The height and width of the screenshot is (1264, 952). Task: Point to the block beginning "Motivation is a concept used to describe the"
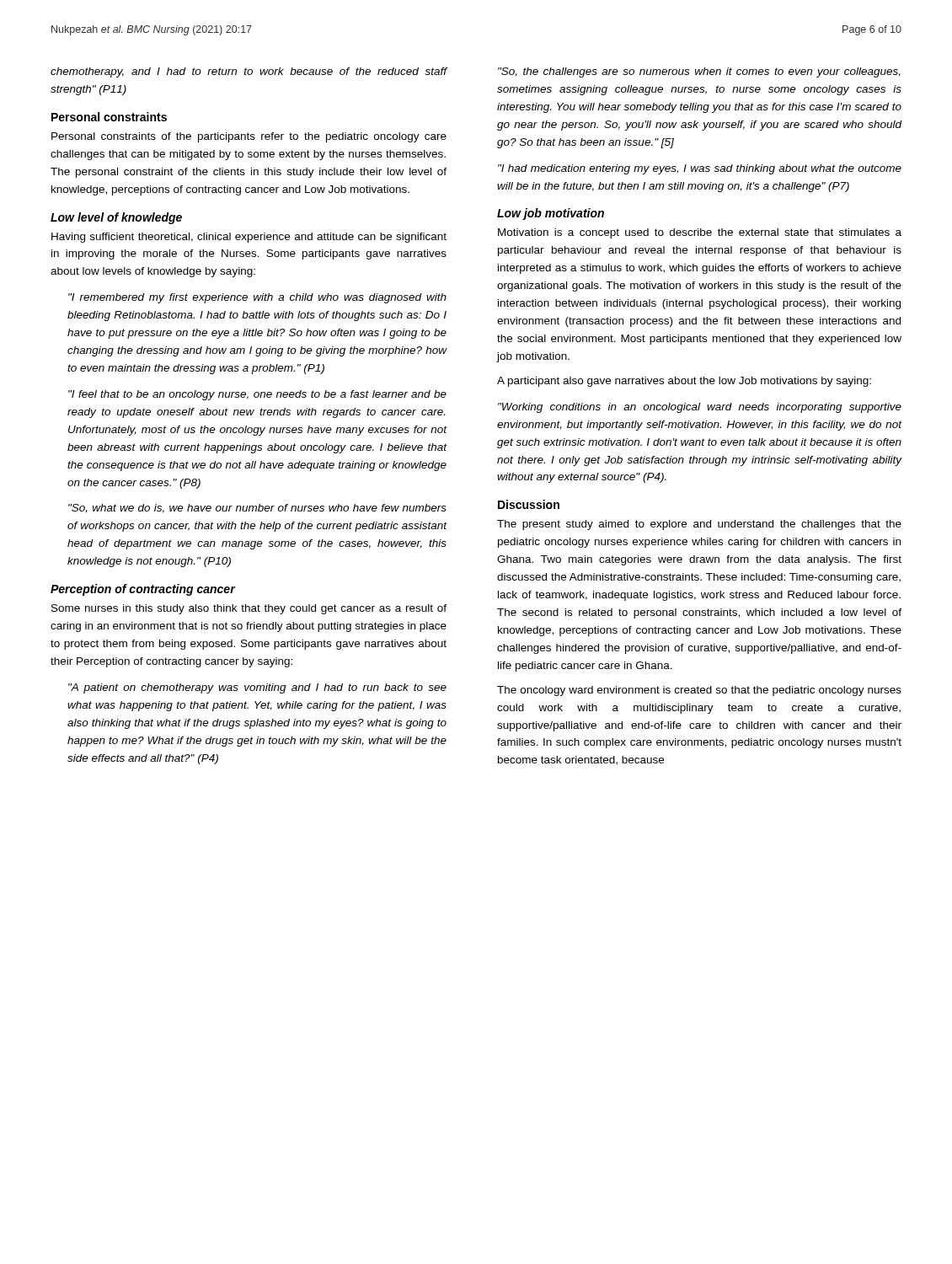coord(699,294)
